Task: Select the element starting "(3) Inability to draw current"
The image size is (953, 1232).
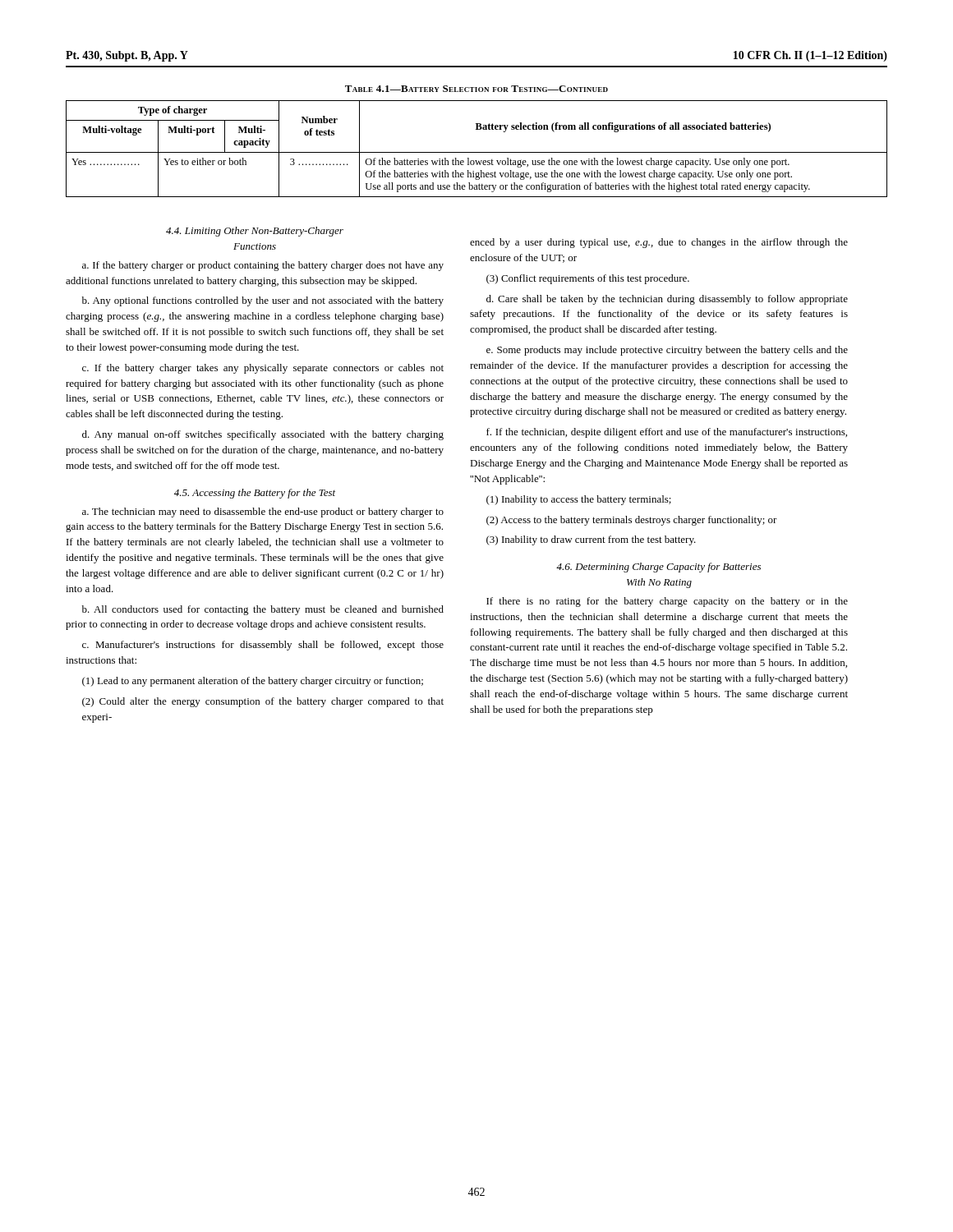Action: [591, 539]
